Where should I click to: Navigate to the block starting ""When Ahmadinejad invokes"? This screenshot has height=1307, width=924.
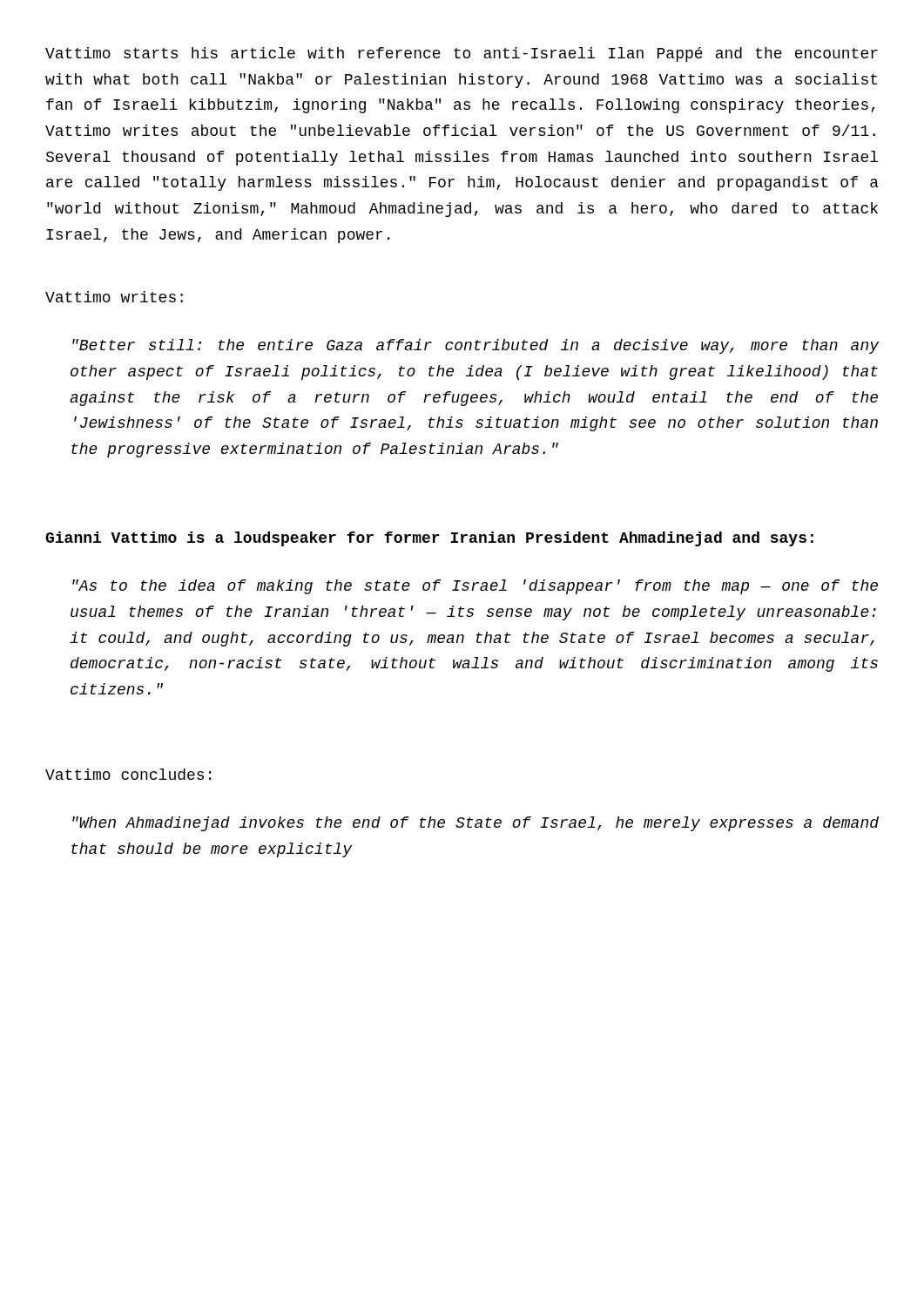click(474, 837)
